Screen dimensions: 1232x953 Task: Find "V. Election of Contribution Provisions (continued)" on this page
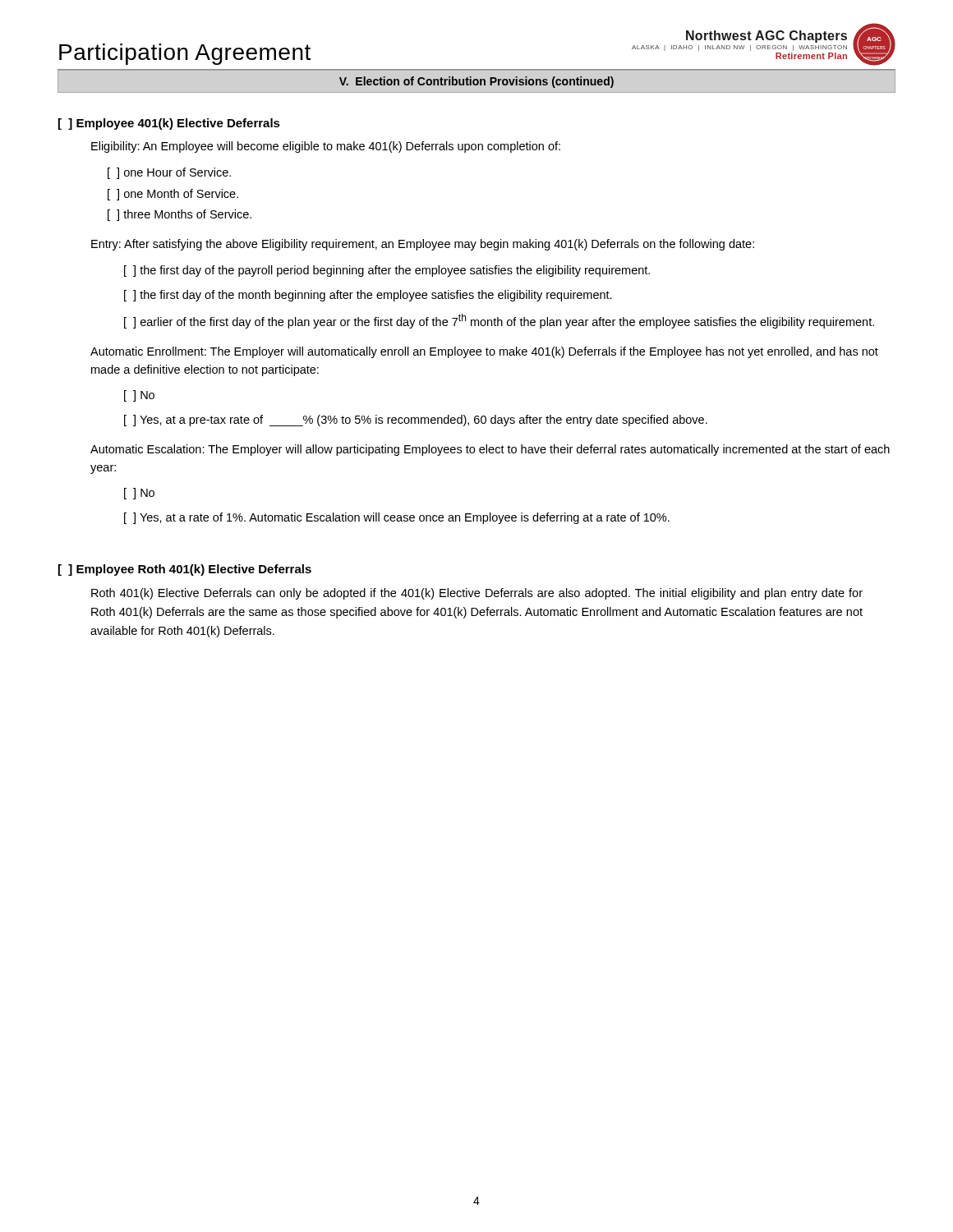476,81
